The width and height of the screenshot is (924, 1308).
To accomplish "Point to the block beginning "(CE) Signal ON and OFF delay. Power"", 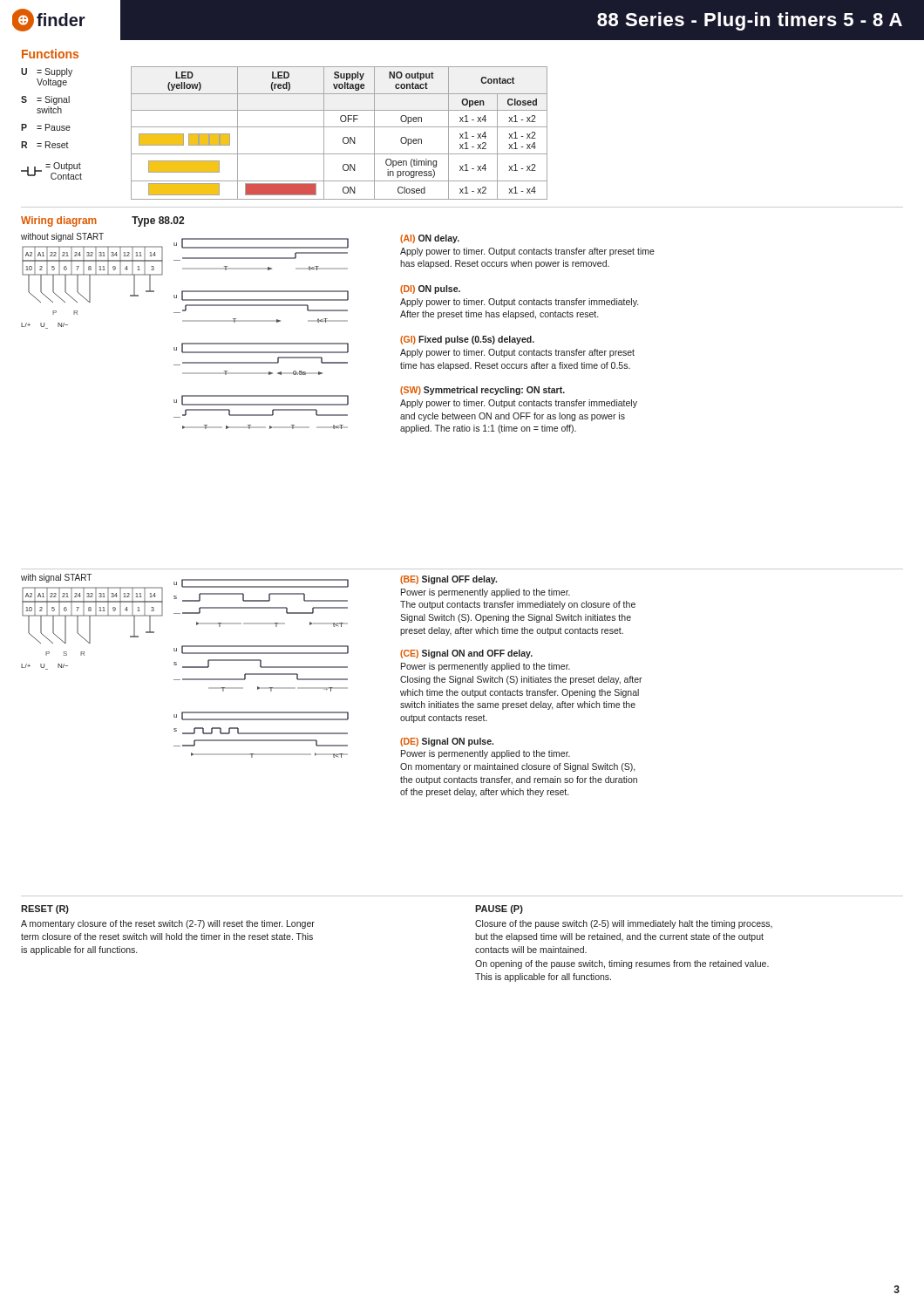I will pos(521,686).
